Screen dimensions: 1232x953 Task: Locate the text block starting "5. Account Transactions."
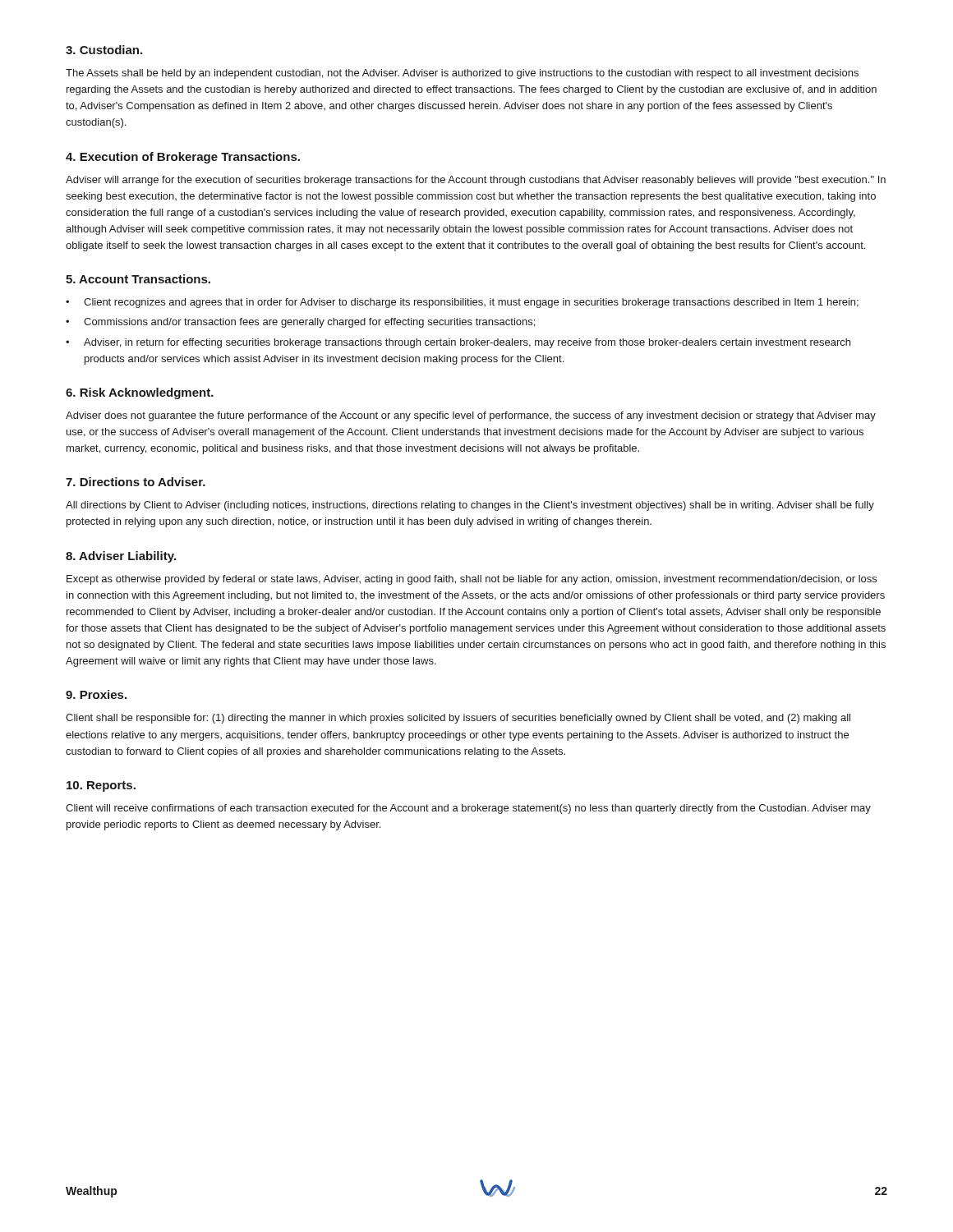[138, 279]
